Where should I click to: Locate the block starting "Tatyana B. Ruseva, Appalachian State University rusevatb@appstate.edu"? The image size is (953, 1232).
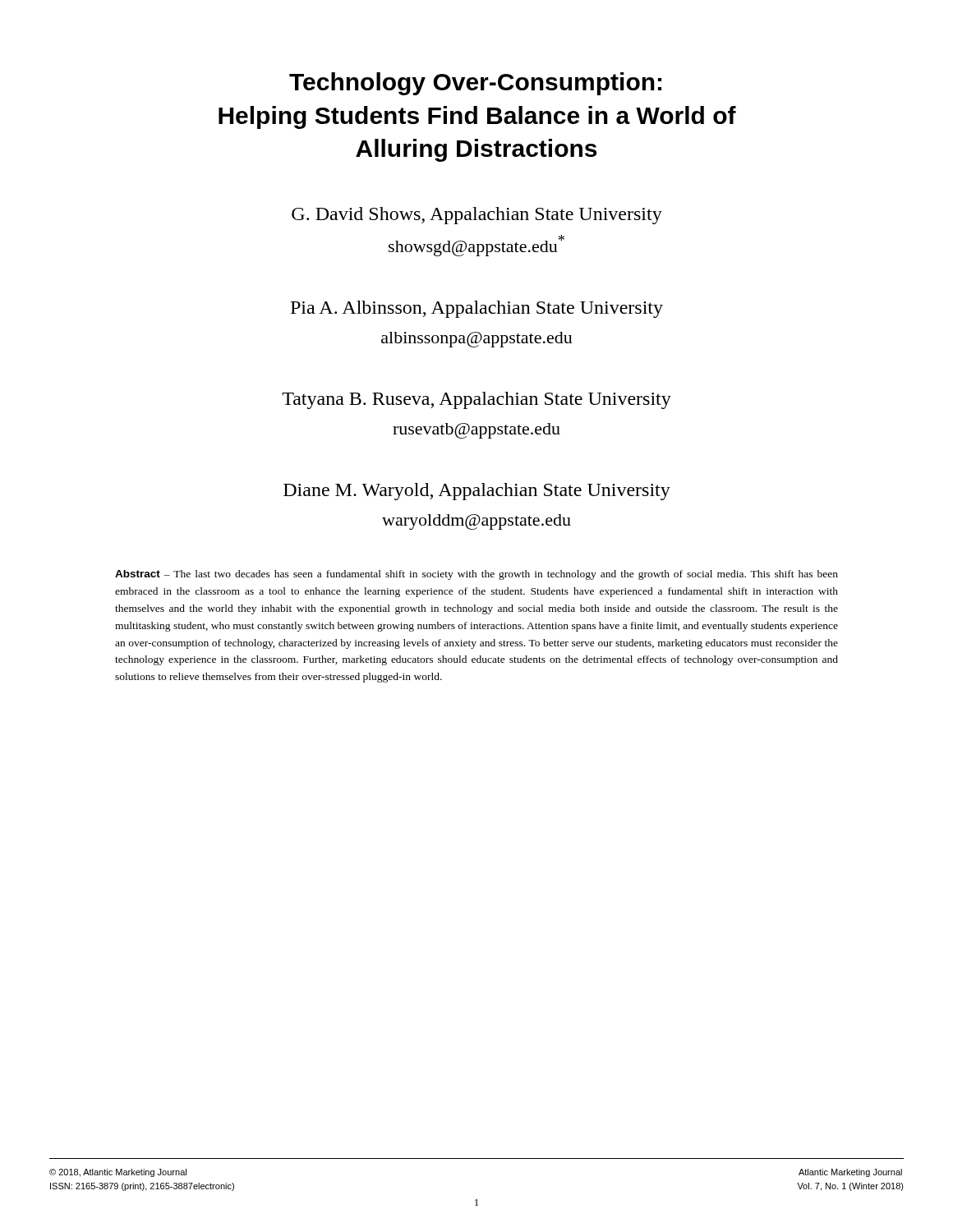click(476, 413)
